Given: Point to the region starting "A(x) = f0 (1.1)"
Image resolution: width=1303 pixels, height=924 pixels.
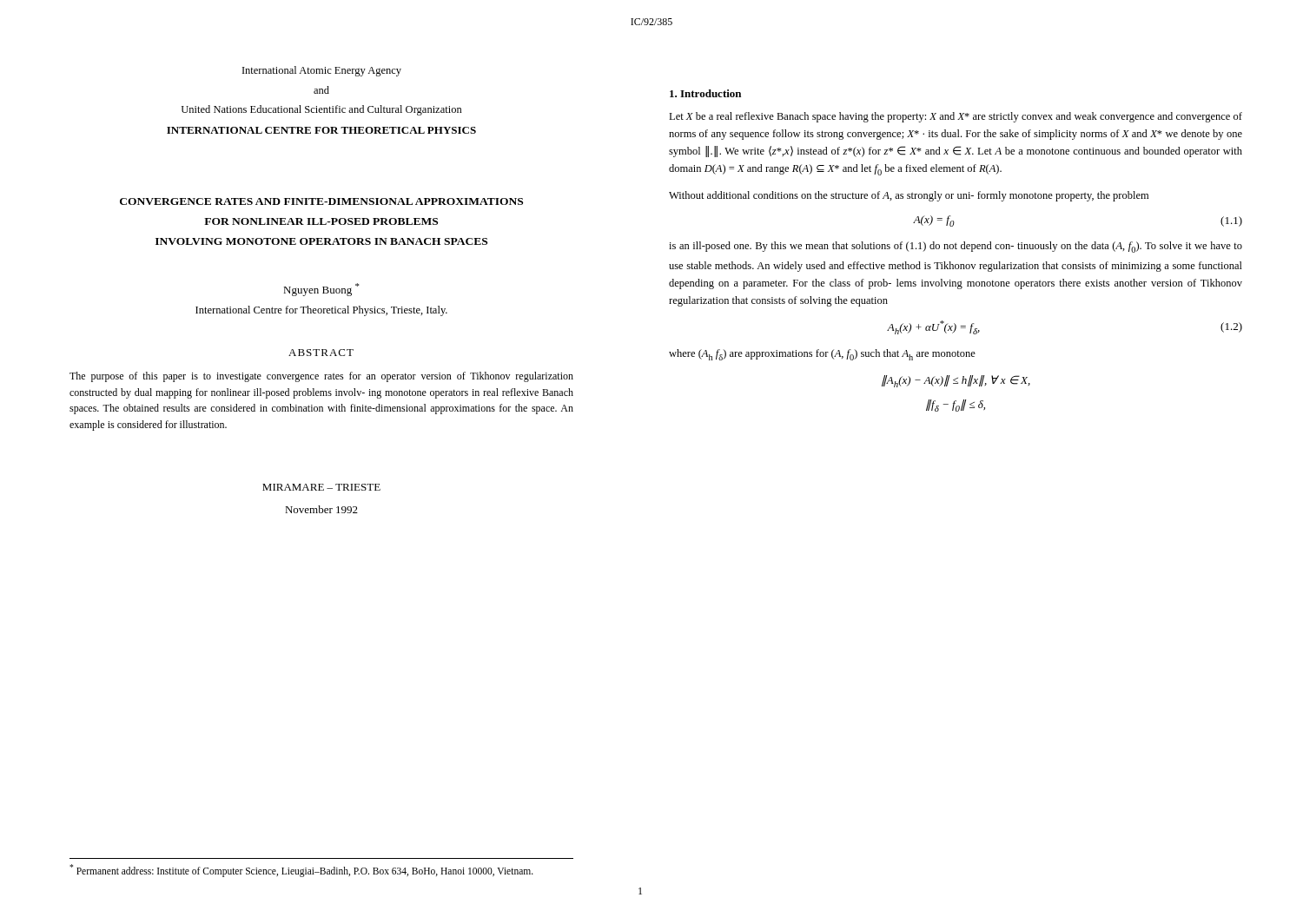Looking at the screenshot, I should pyautogui.click(x=955, y=221).
